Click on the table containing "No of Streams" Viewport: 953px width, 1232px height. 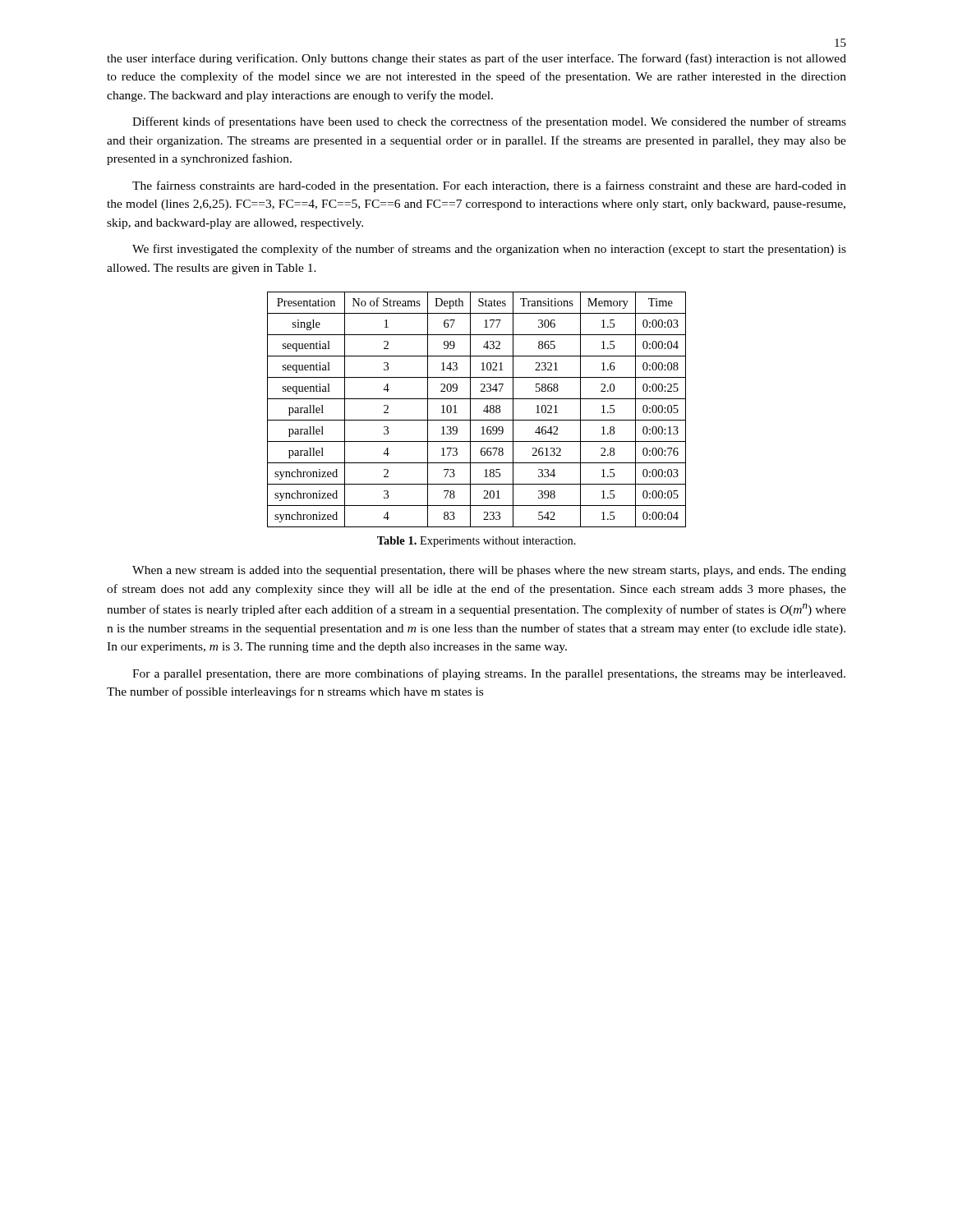(x=476, y=410)
